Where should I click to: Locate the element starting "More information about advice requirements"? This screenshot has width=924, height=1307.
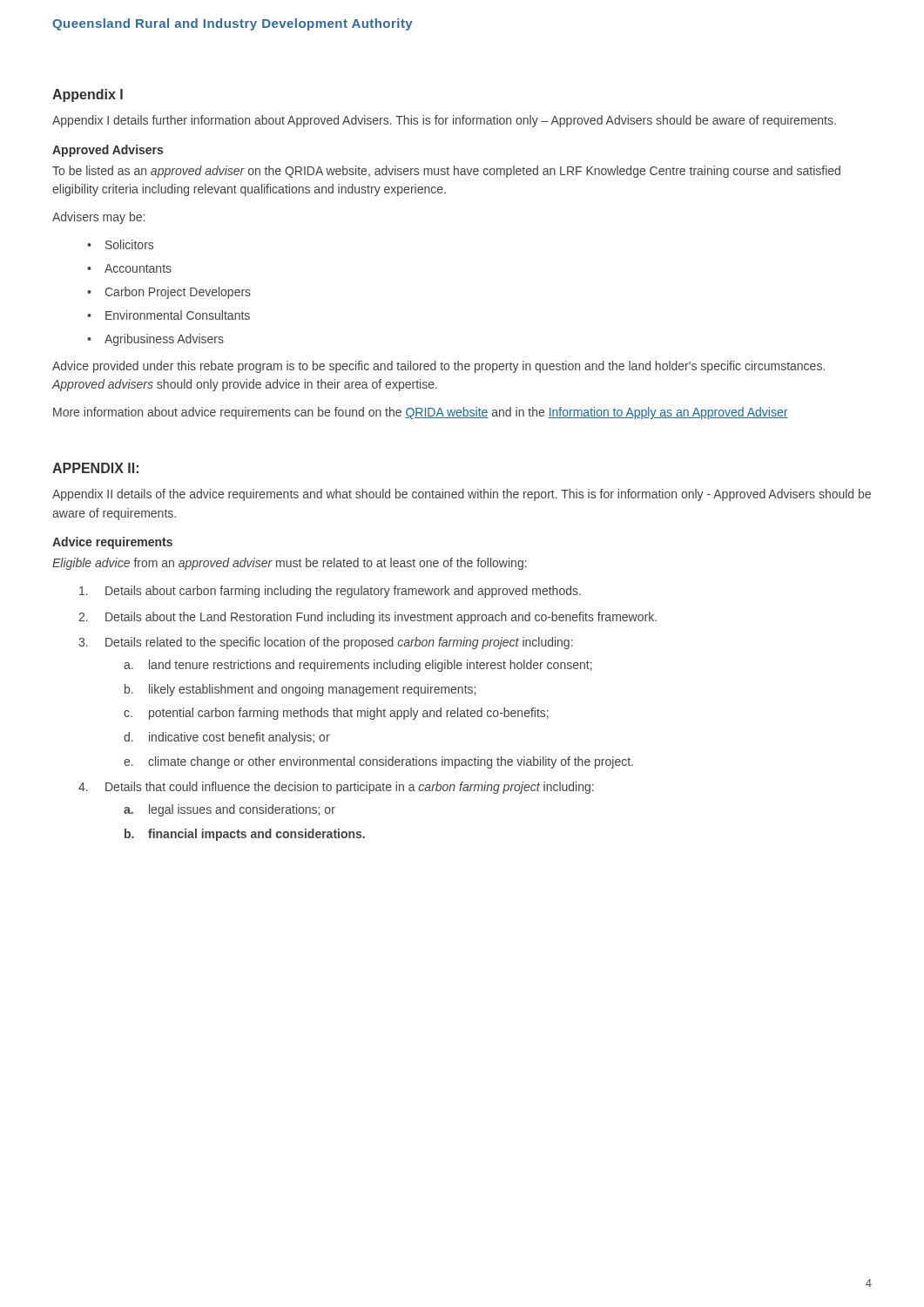coord(462,413)
